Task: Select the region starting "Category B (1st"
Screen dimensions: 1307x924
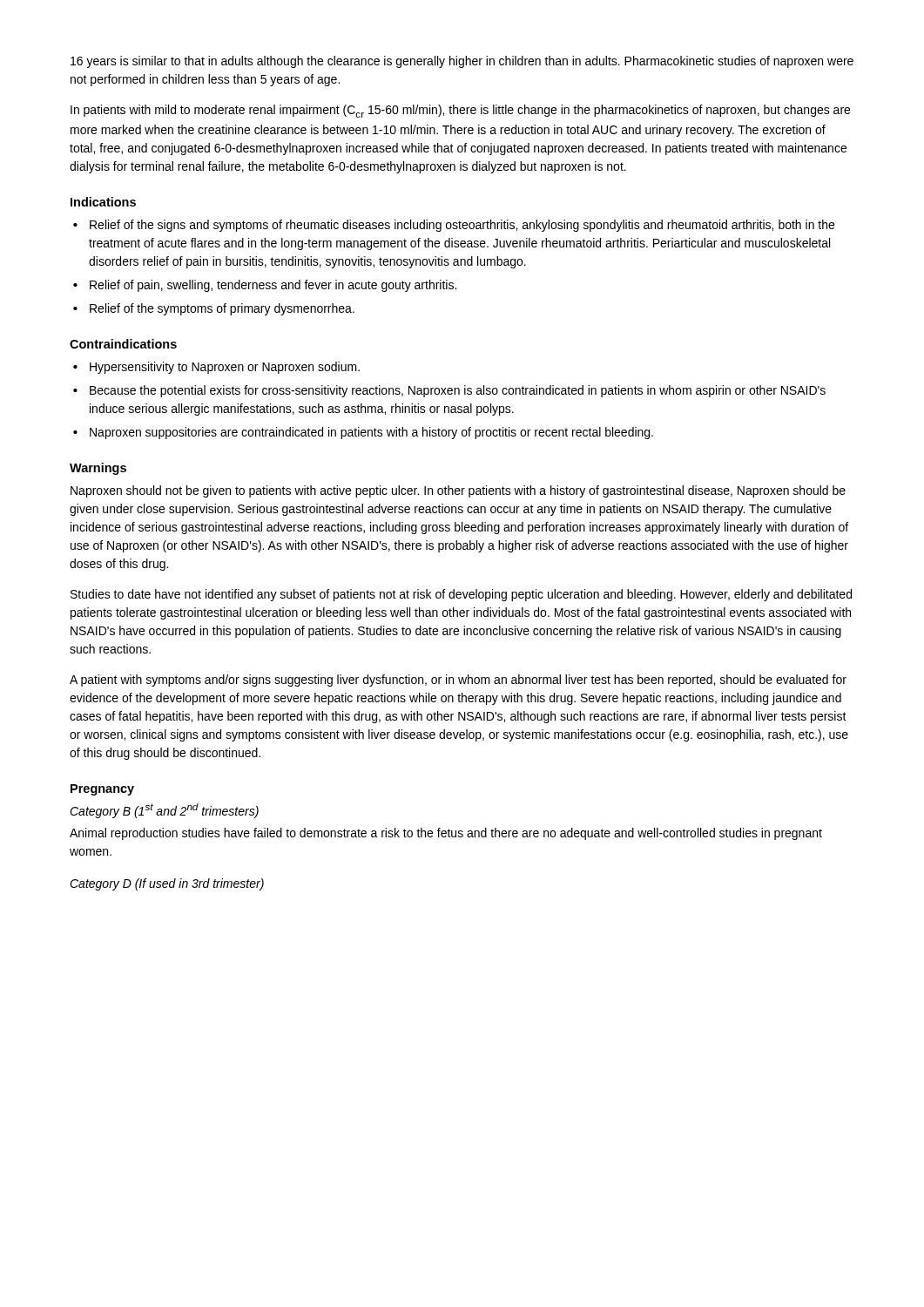Action: (164, 810)
